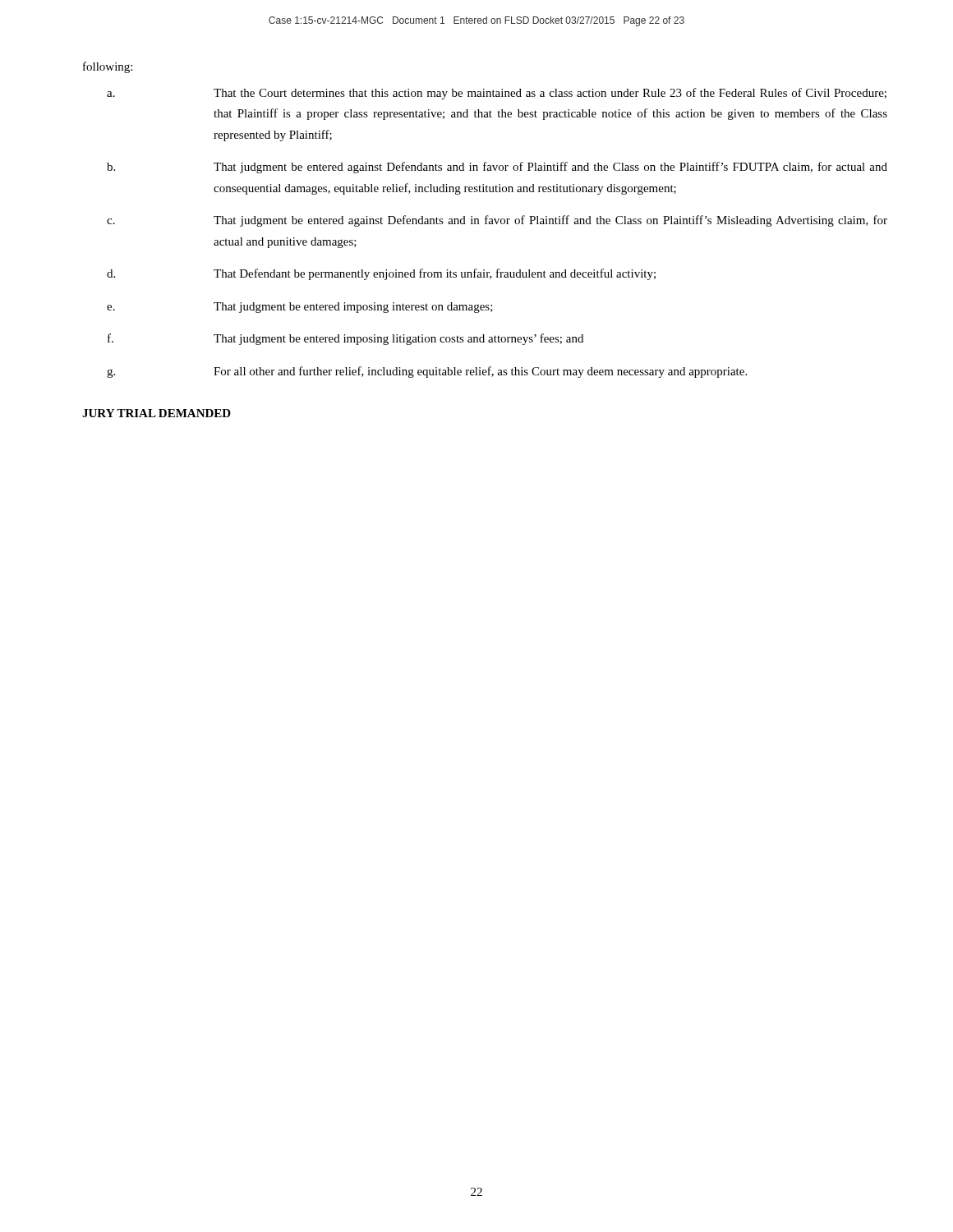The height and width of the screenshot is (1232, 953).
Task: Select the list item with the text "c. That judgment"
Action: (485, 231)
